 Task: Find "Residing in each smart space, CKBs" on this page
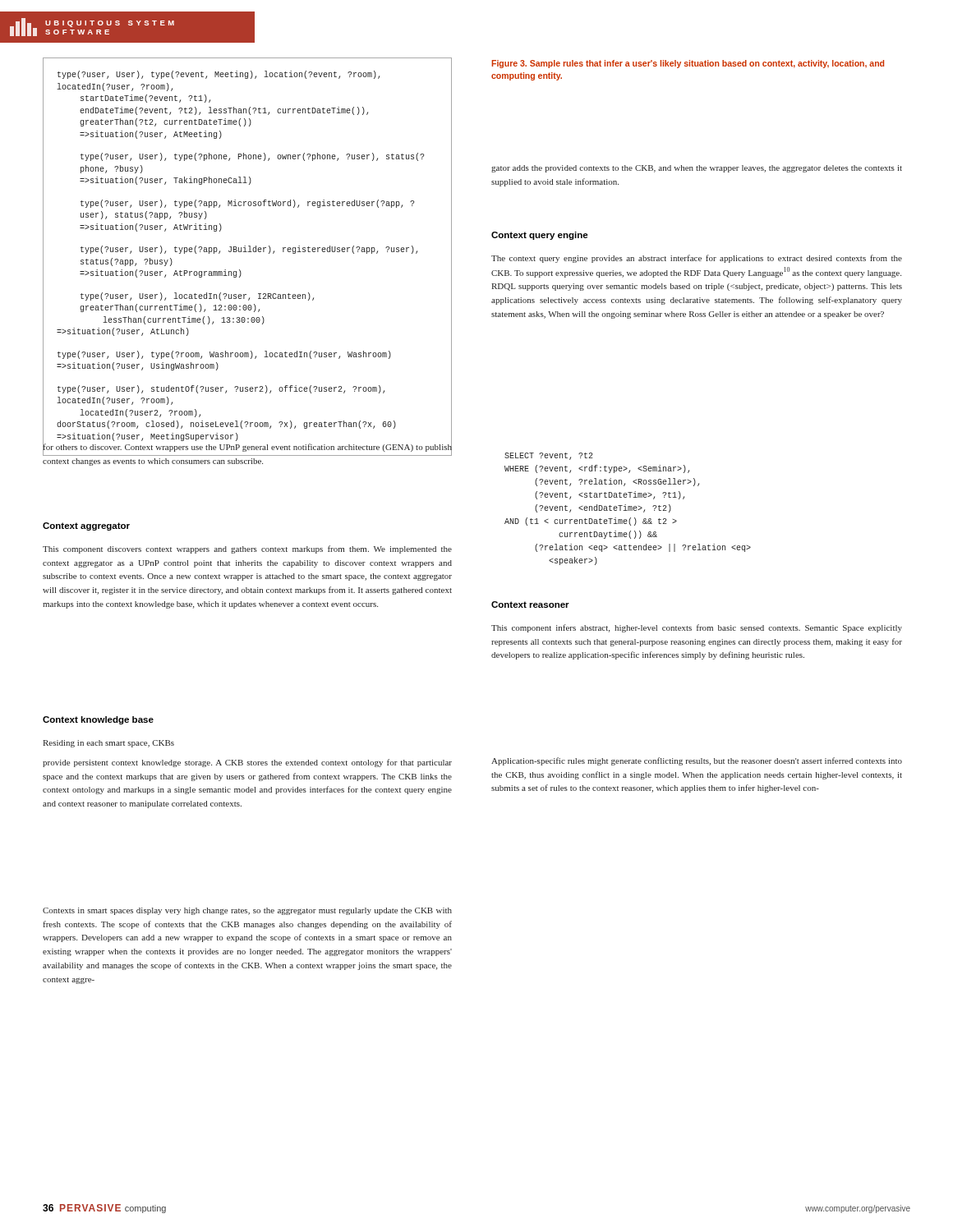[x=108, y=744]
